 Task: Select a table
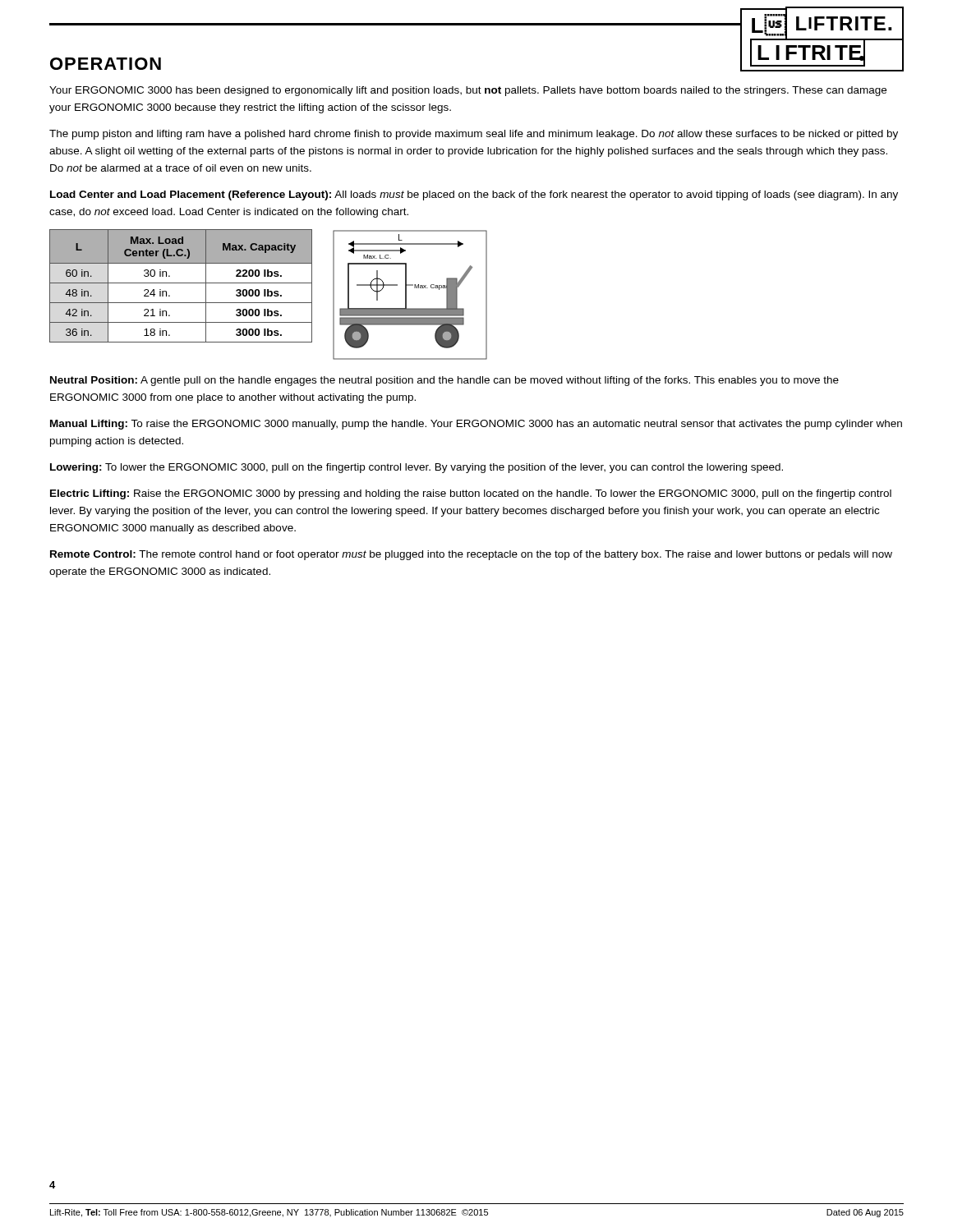[x=181, y=286]
